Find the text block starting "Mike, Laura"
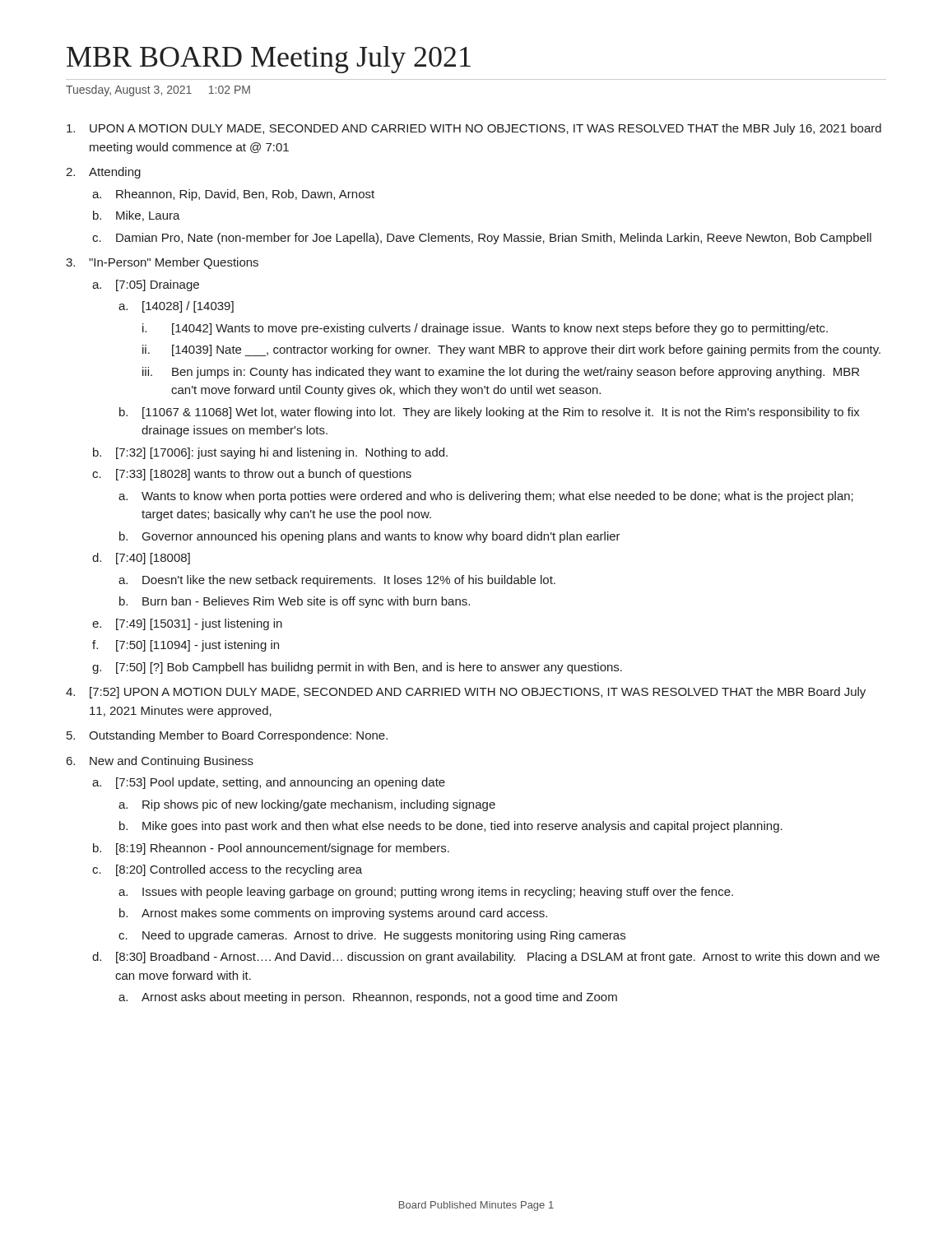This screenshot has height=1234, width=952. pyautogui.click(x=147, y=215)
